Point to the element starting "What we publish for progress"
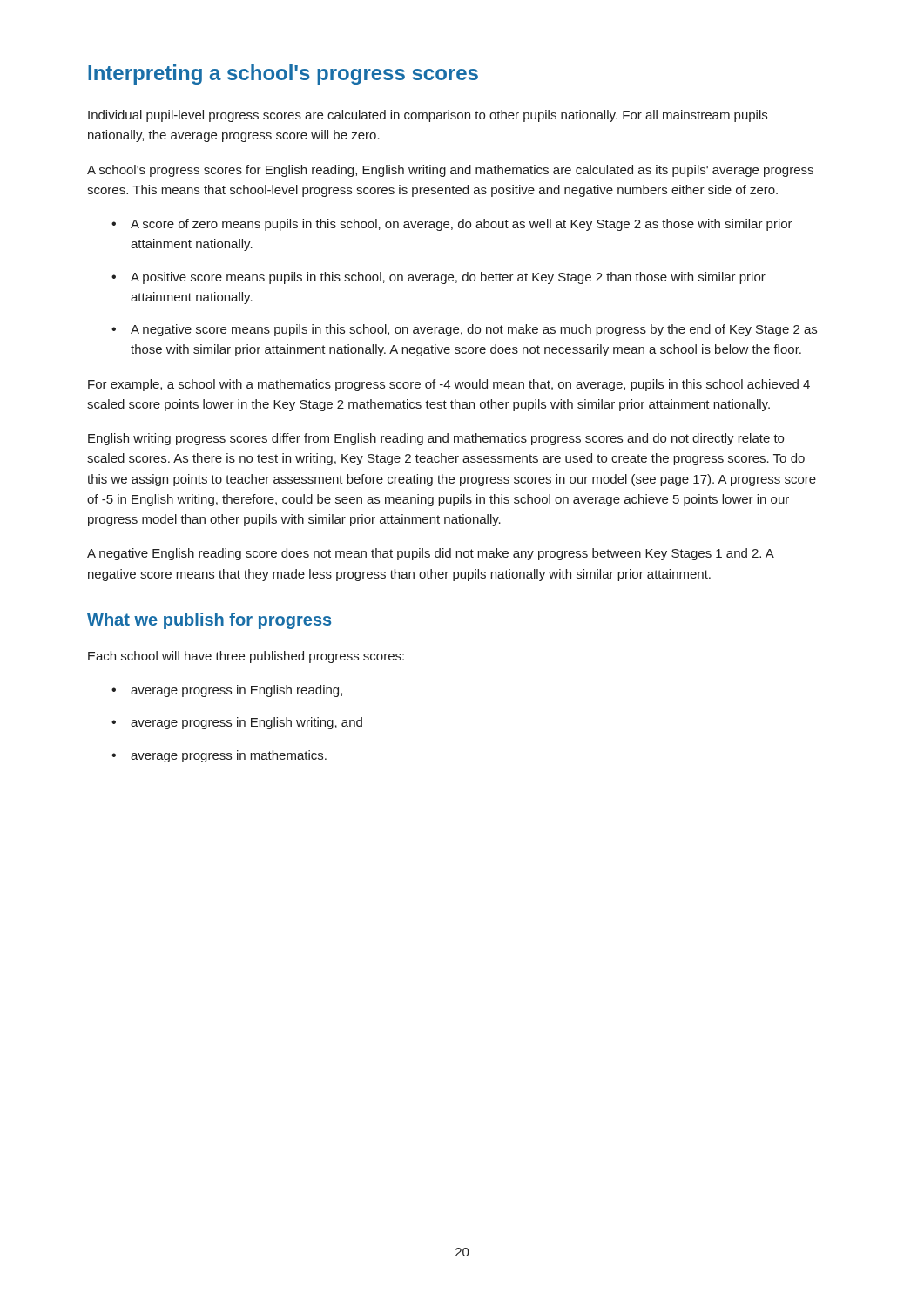 tap(209, 621)
